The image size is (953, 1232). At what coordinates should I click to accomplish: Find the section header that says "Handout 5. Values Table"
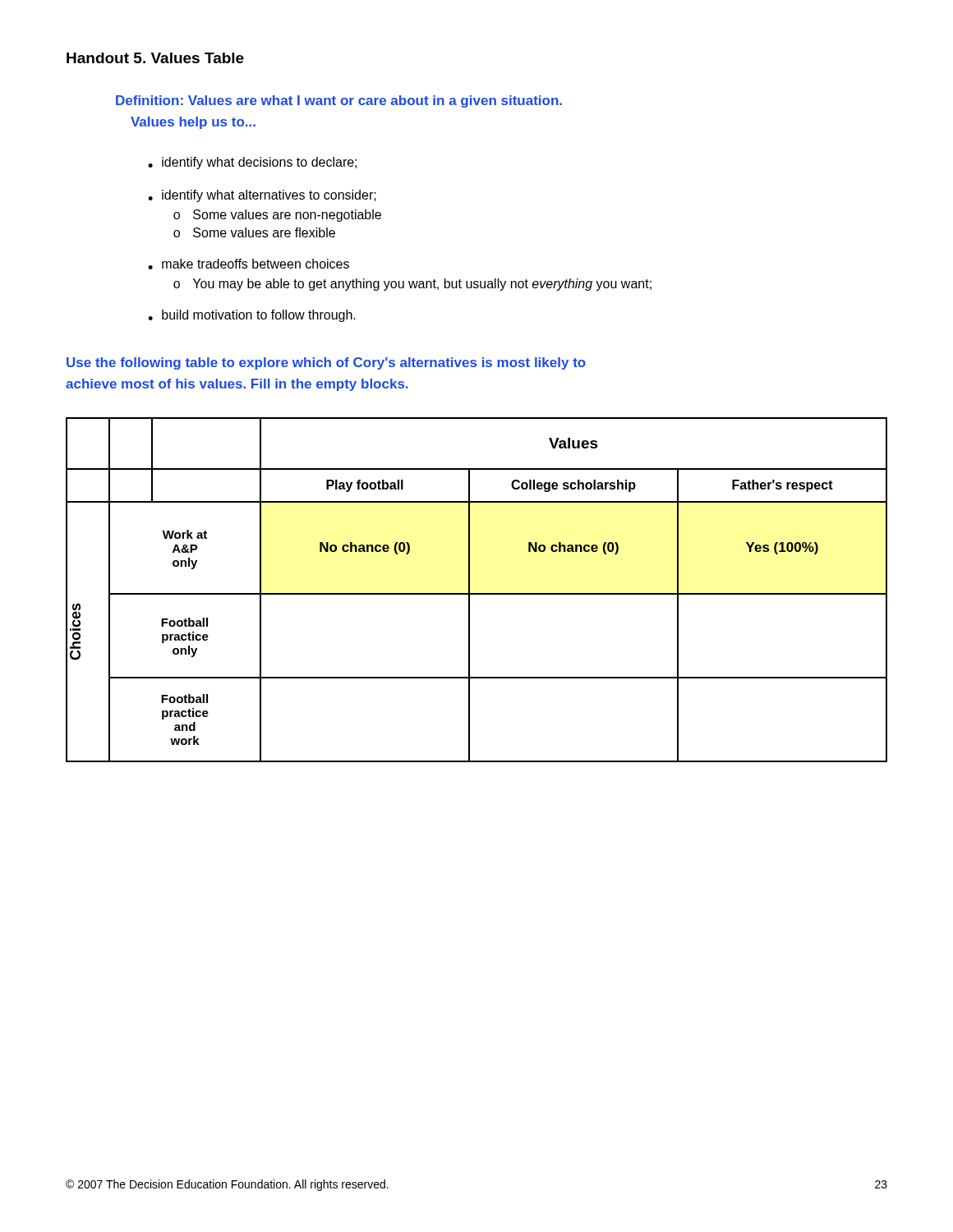coord(155,58)
